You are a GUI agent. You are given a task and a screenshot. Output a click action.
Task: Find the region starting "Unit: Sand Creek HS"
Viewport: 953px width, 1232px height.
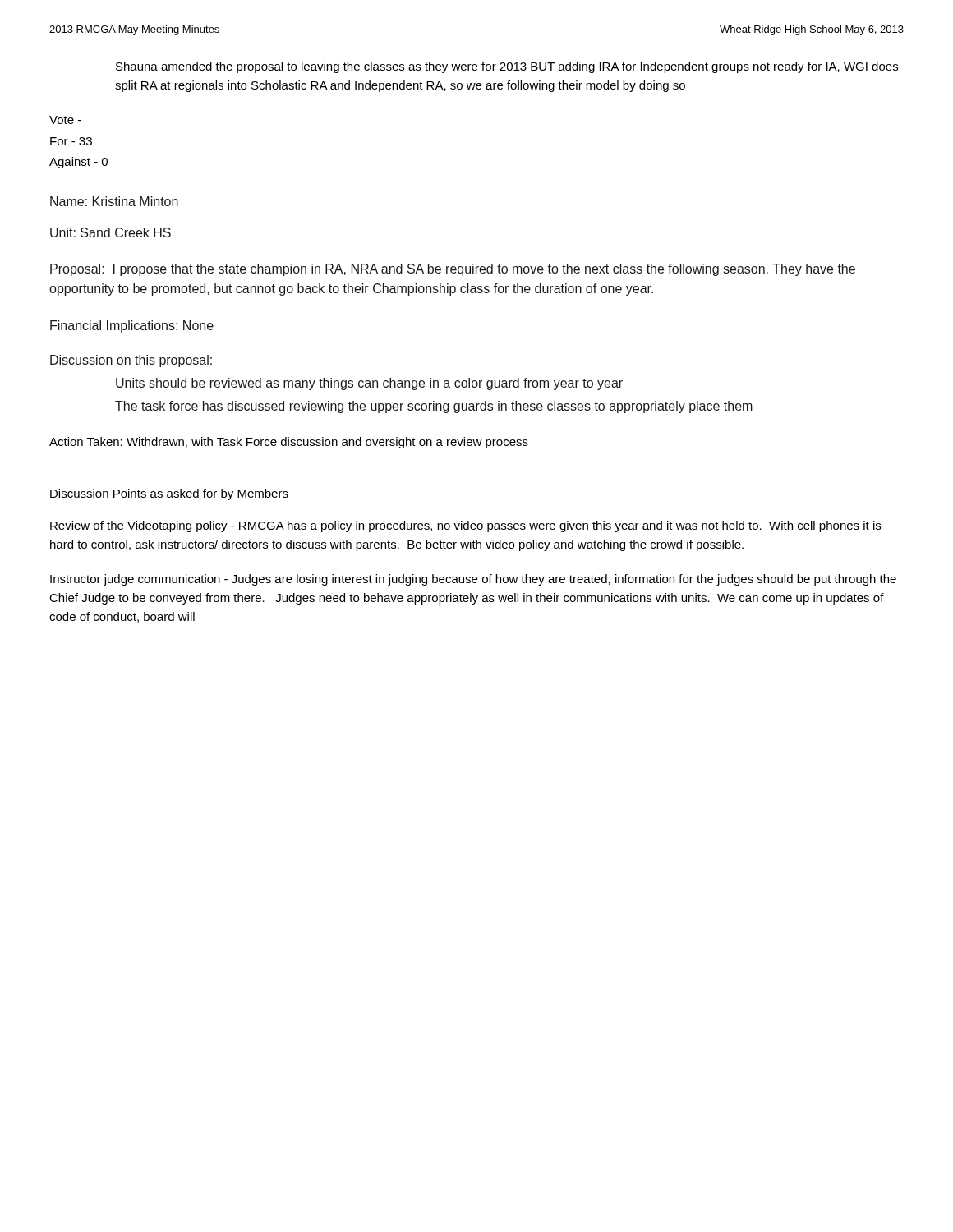coord(110,232)
